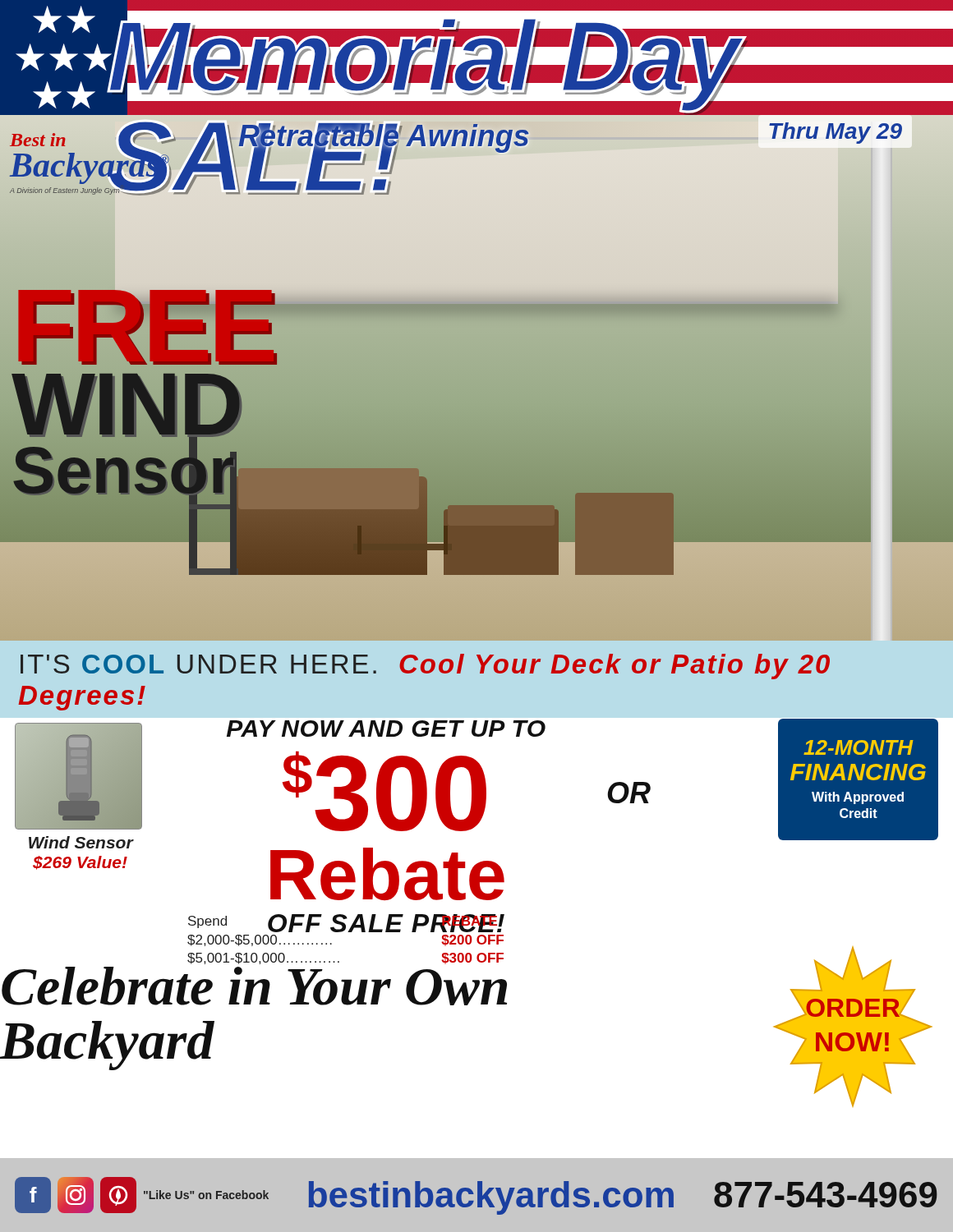Navigate to the element starting "FREE WIND Sensor"
Screen dimensions: 1232x953
147,392
